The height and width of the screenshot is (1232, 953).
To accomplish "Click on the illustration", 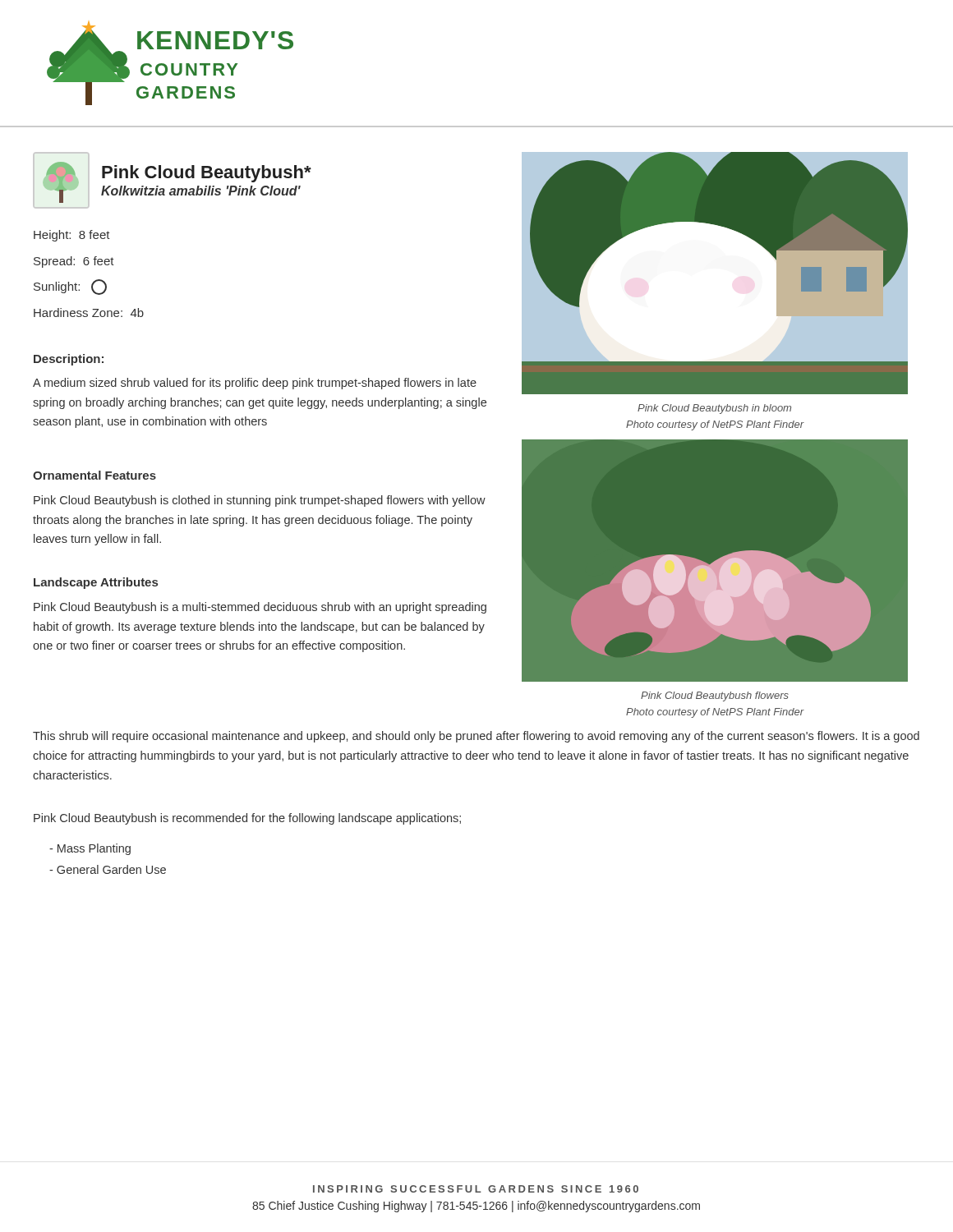I will coord(61,180).
